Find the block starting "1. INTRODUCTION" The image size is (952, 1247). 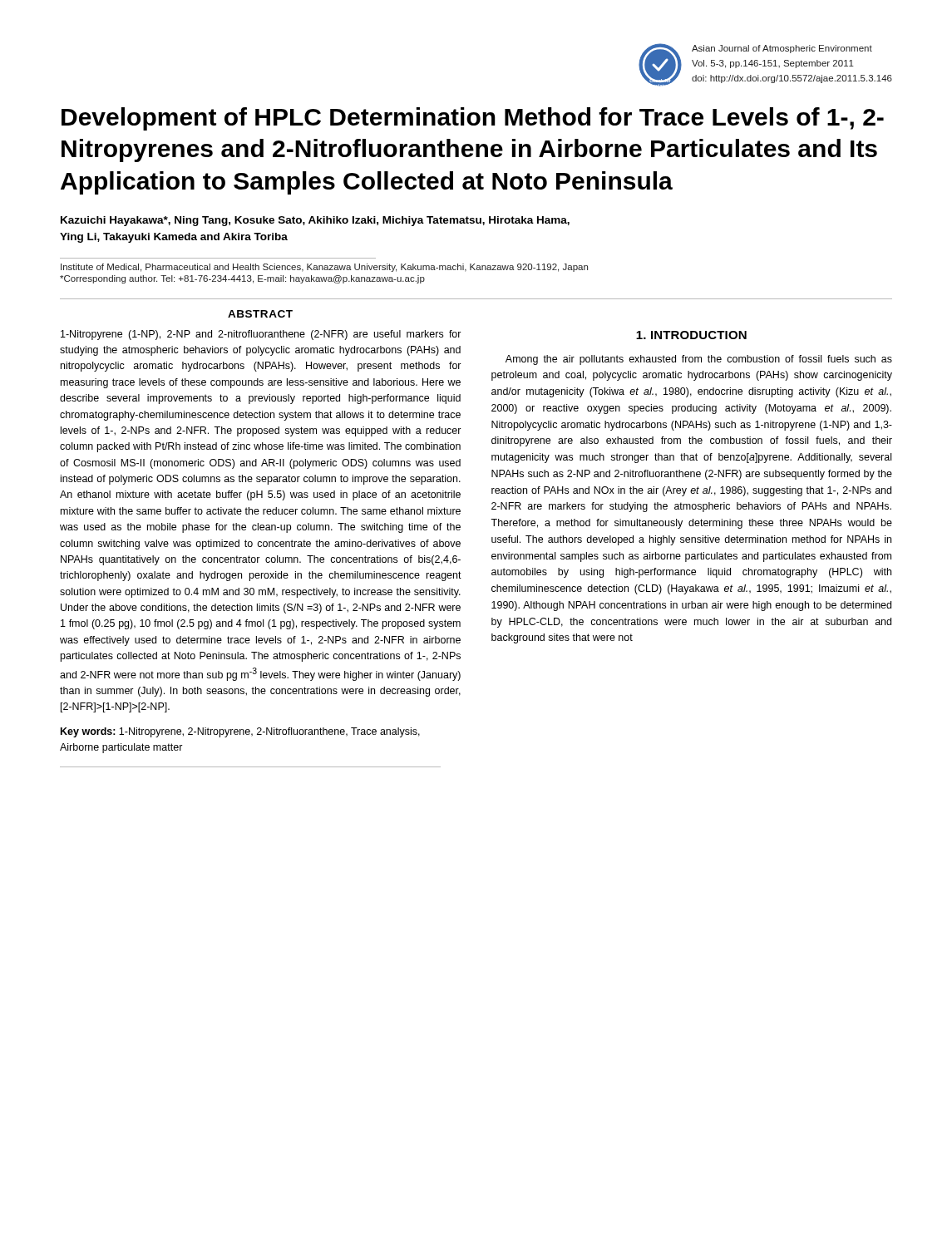click(x=692, y=334)
